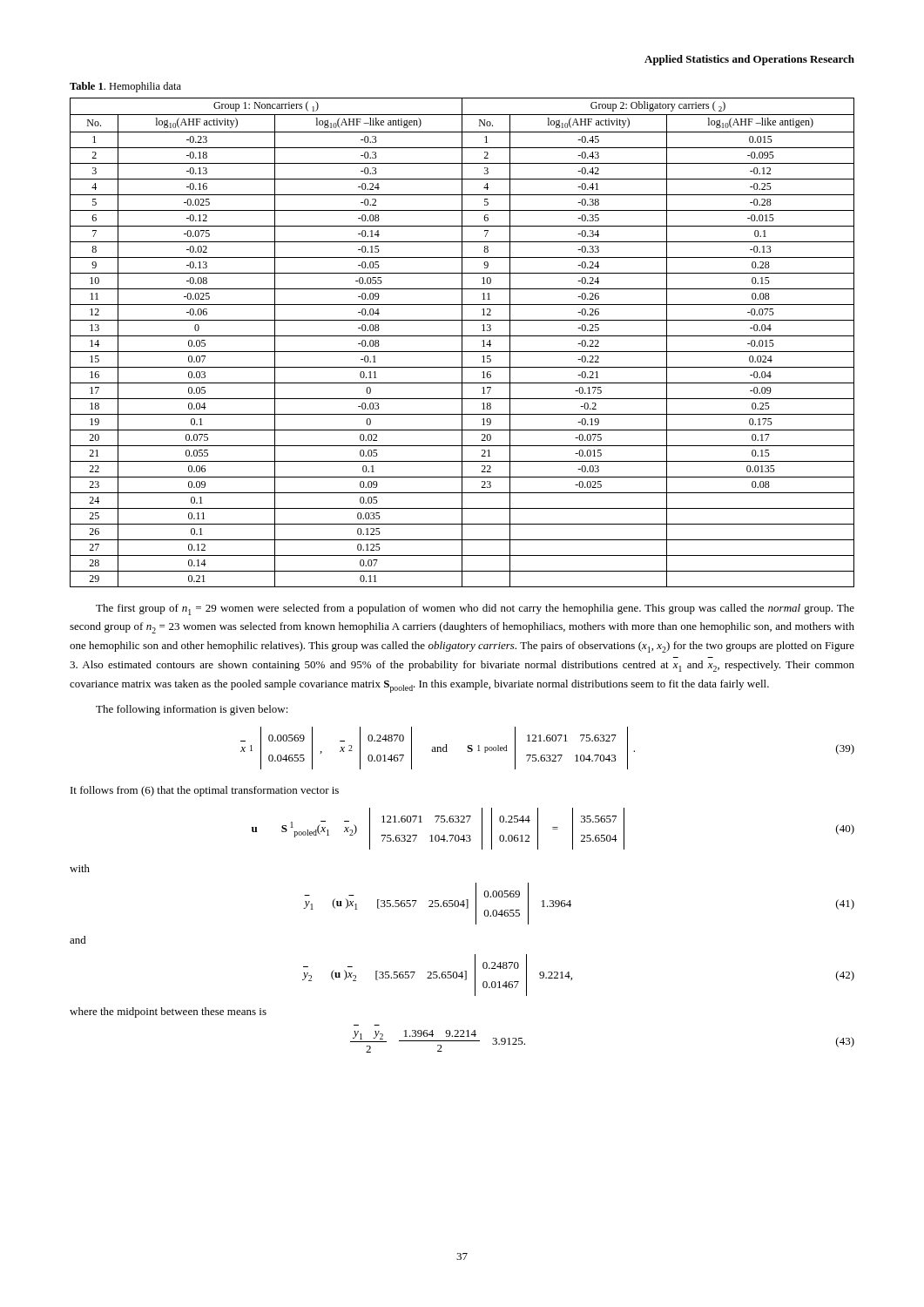This screenshot has height=1307, width=924.
Task: Click on the block starting "x1 0.00569 0.04655 ,"
Action: 462,748
